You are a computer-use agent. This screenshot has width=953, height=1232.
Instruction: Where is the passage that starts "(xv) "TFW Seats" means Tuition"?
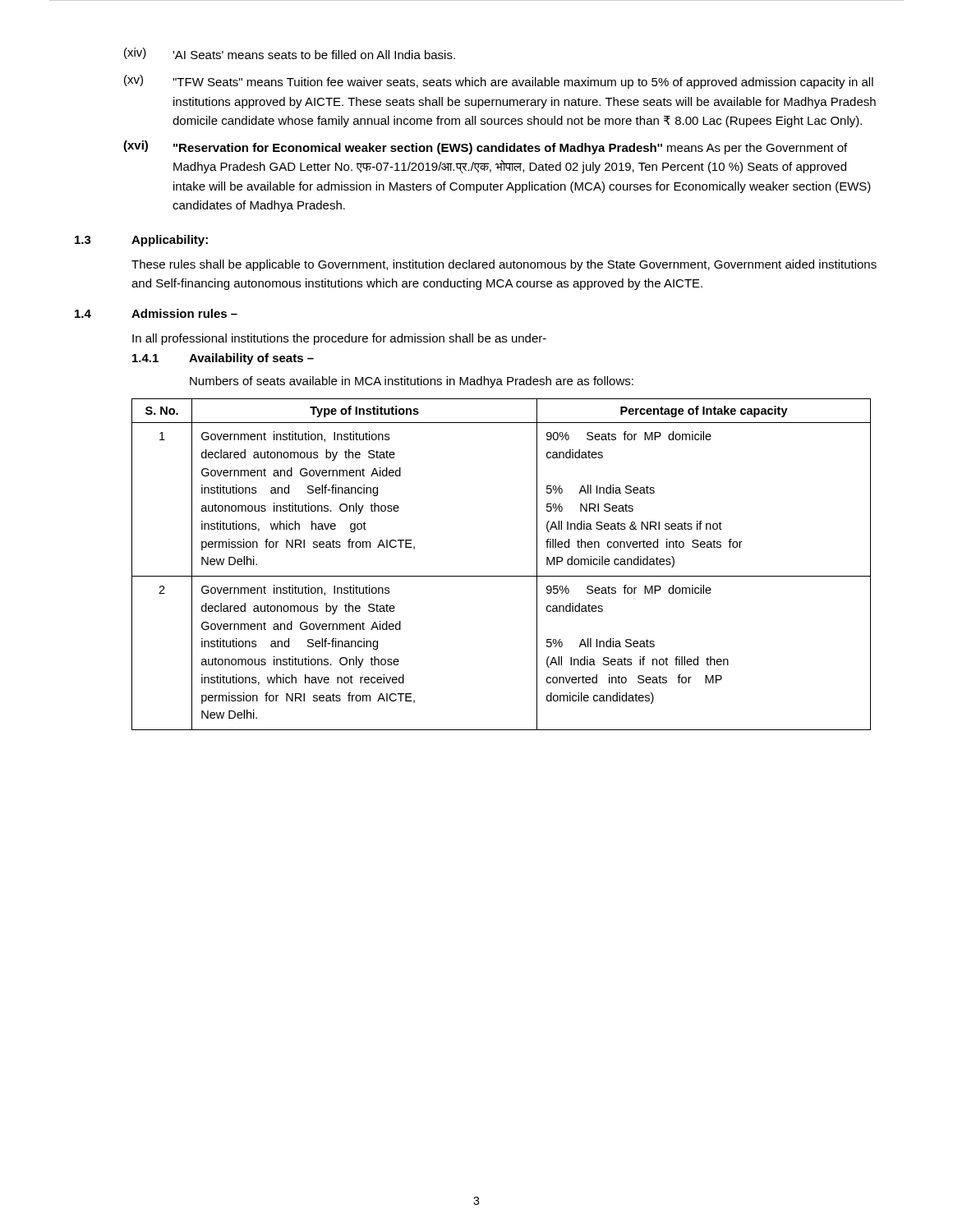pyautogui.click(x=476, y=101)
